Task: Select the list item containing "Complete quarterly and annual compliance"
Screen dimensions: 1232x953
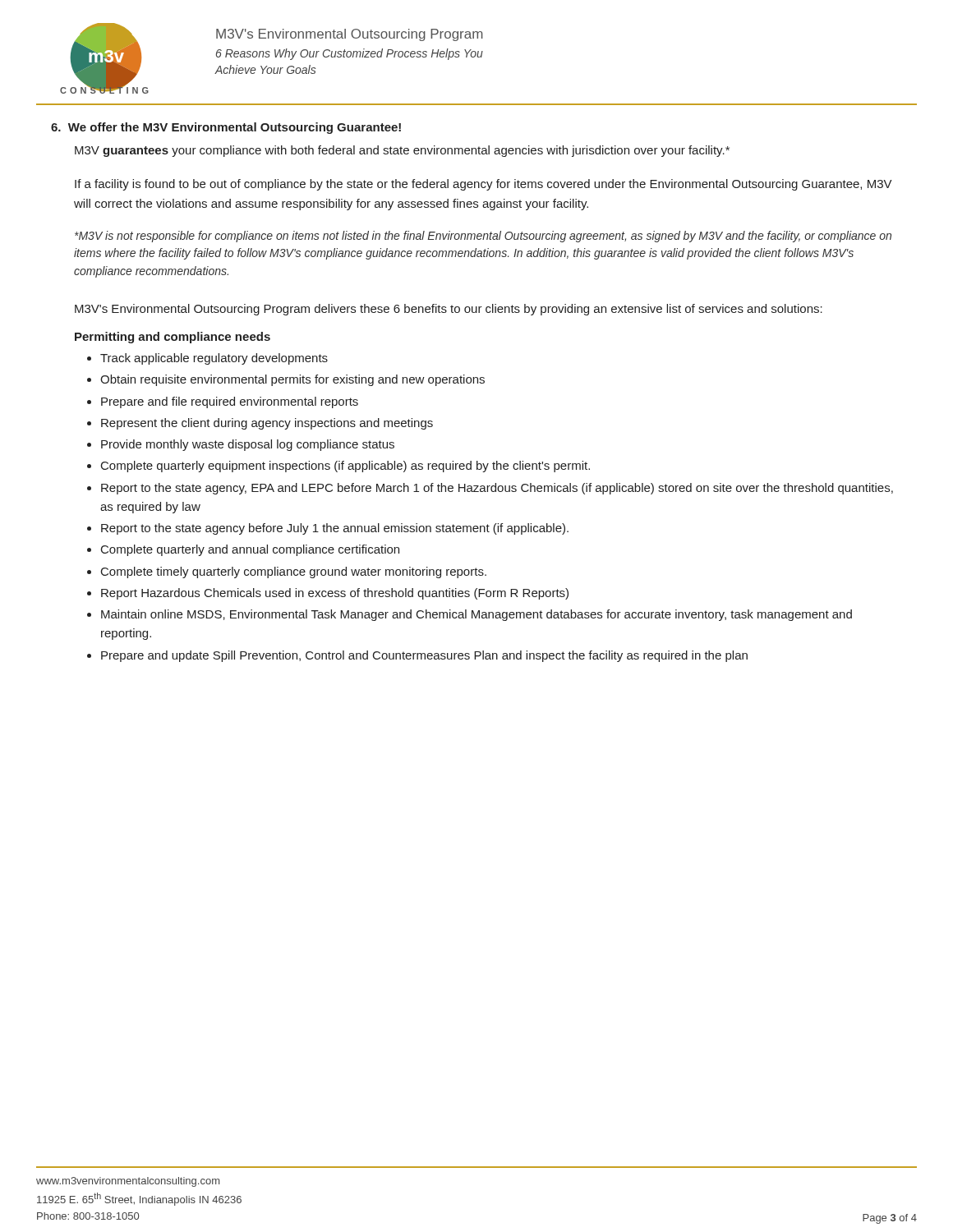Action: click(x=250, y=549)
